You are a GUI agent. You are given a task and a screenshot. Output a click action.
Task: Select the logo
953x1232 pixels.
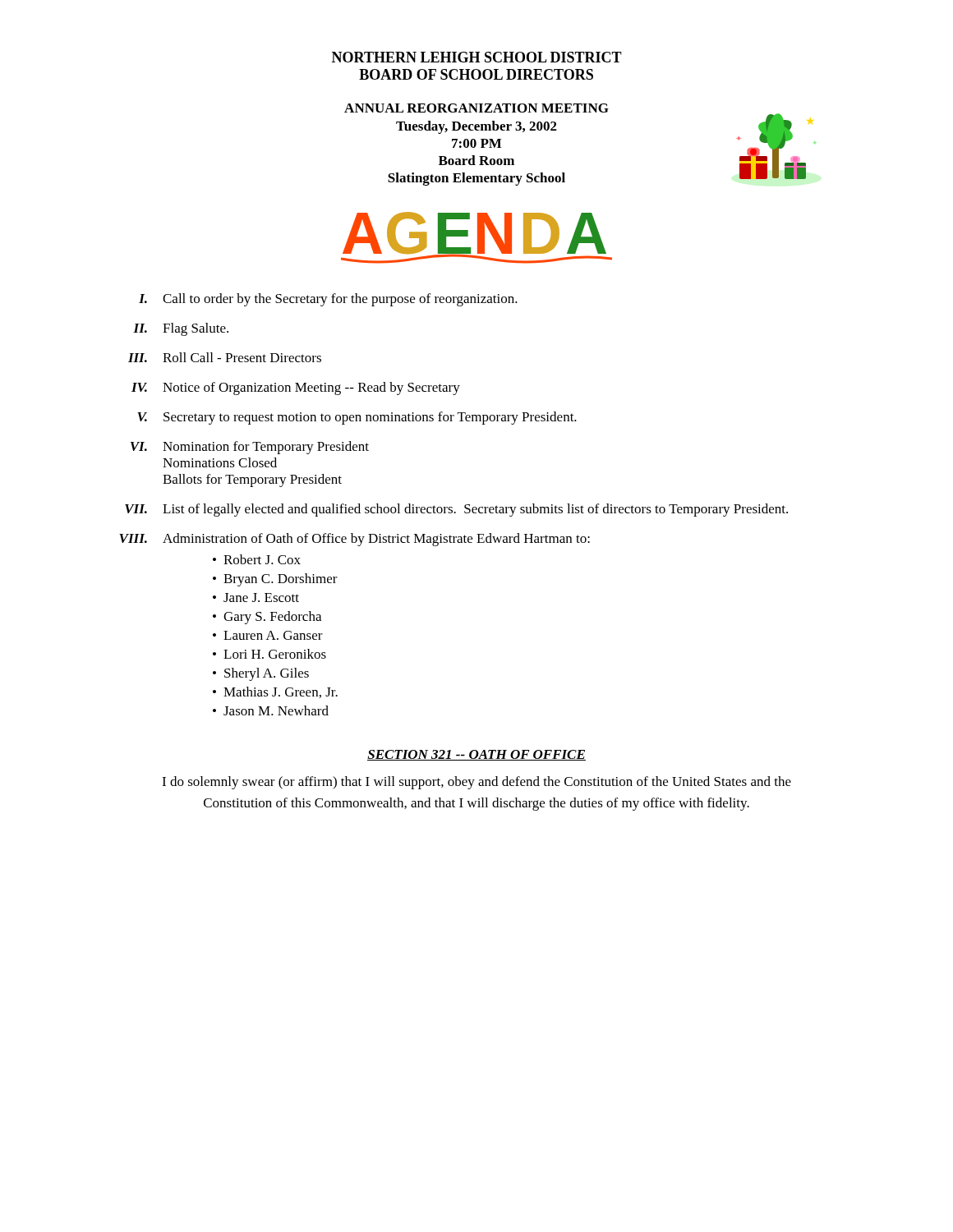point(476,233)
